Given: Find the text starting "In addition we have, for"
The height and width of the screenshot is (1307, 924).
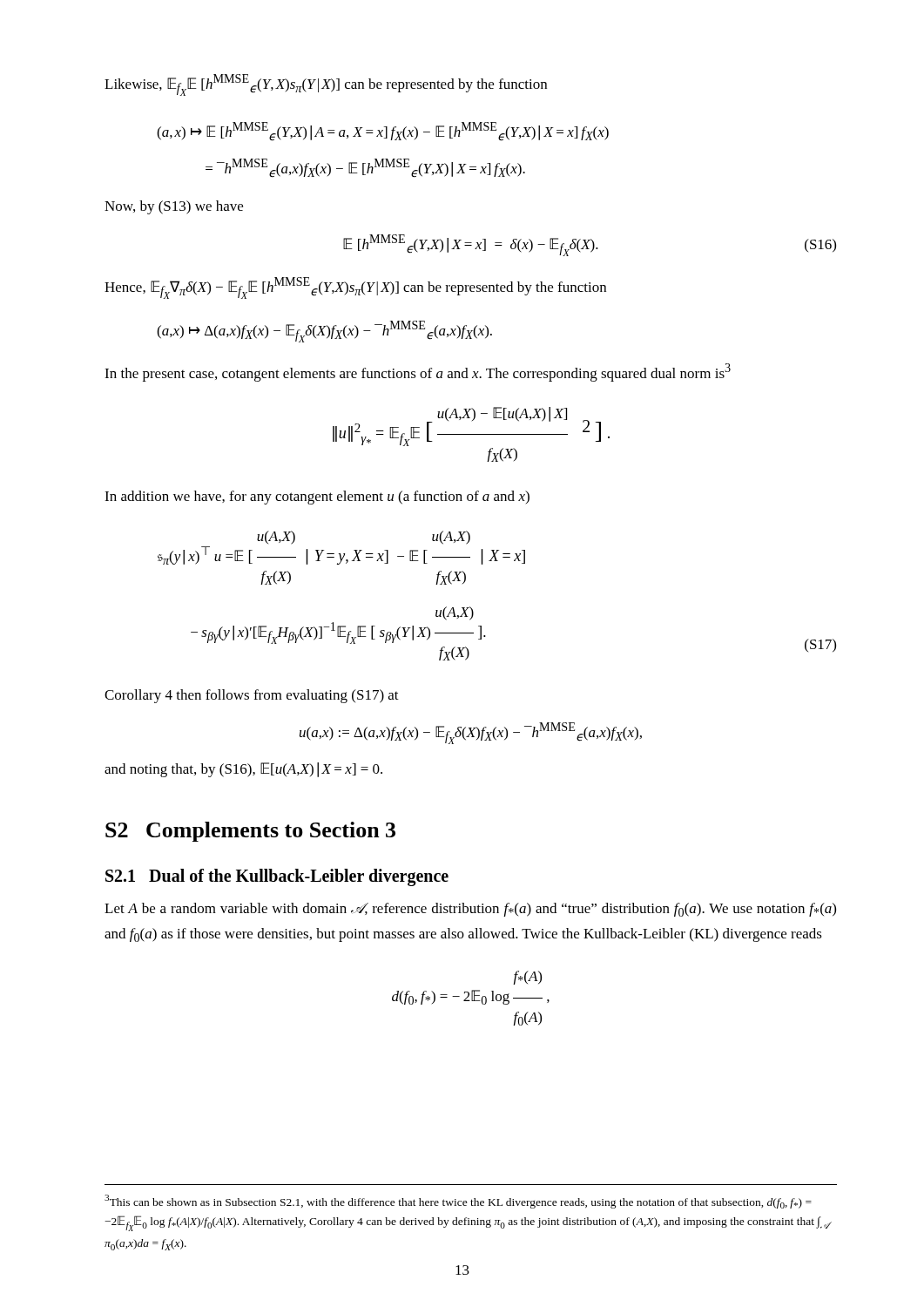Looking at the screenshot, I should 471,496.
